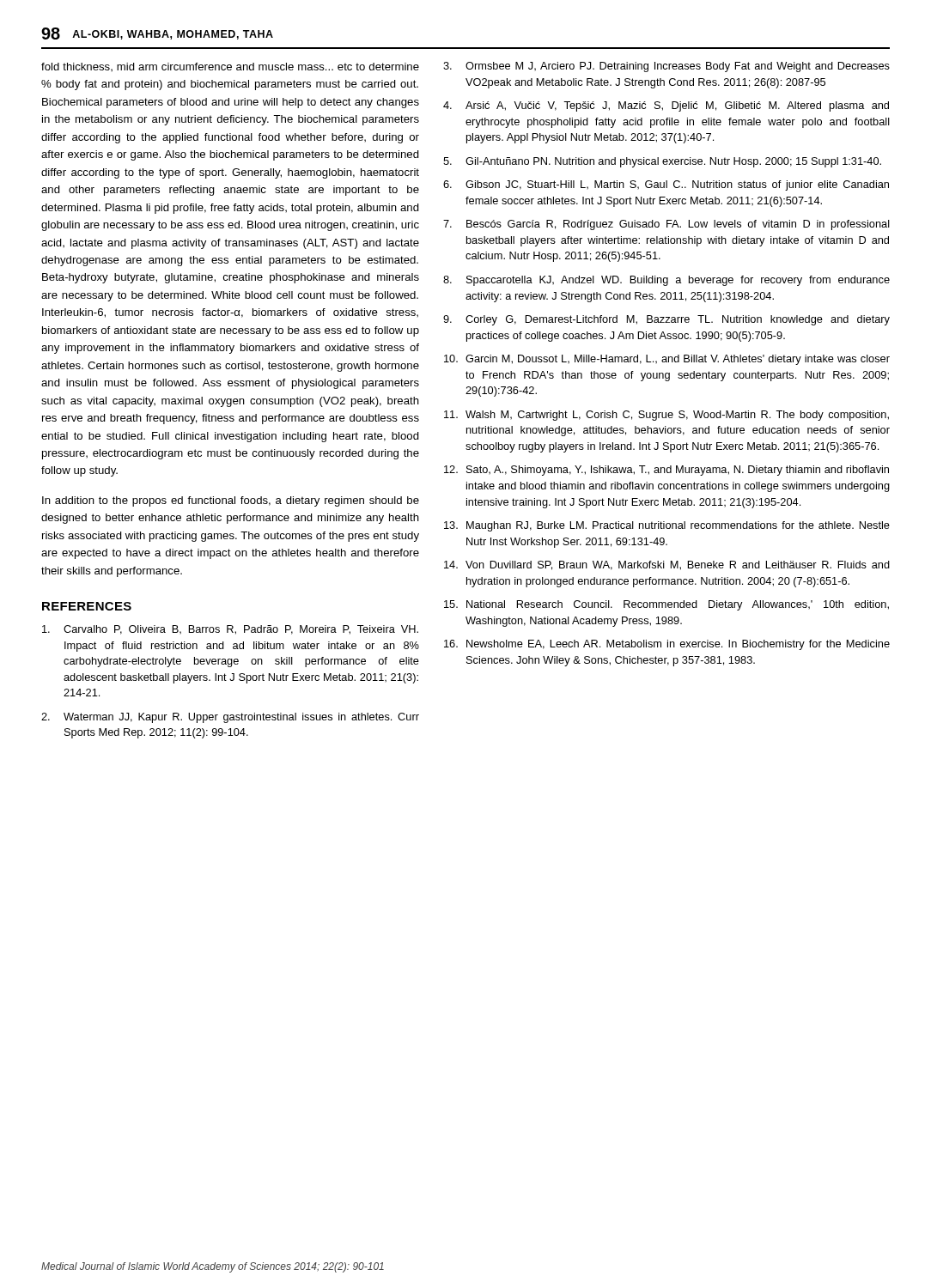The image size is (931, 1288).
Task: Find the block on this page that starts "8. Spaccarotella KJ, Andzel WD."
Action: (x=666, y=288)
